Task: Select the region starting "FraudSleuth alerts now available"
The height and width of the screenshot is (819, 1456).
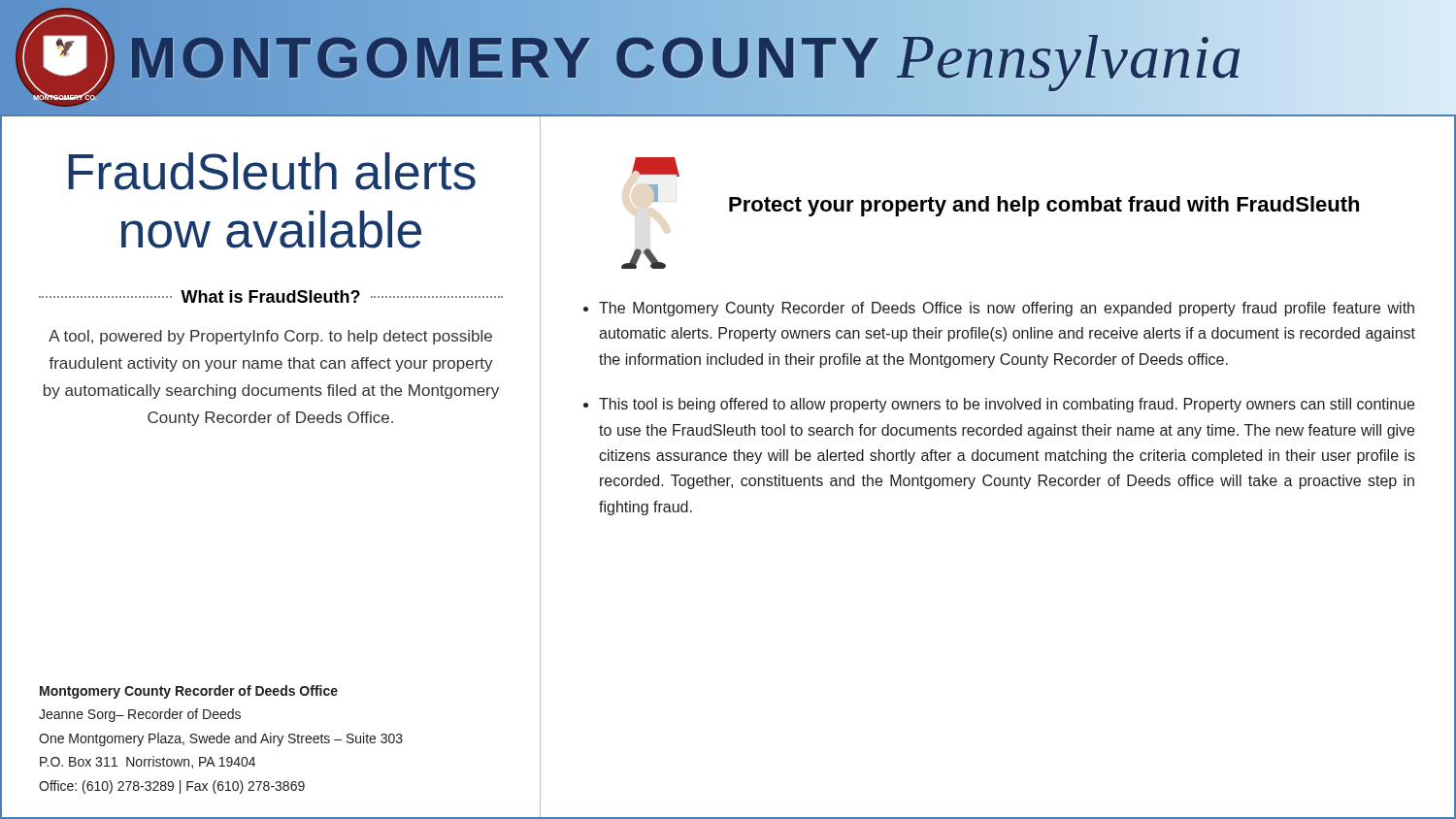Action: 271,201
